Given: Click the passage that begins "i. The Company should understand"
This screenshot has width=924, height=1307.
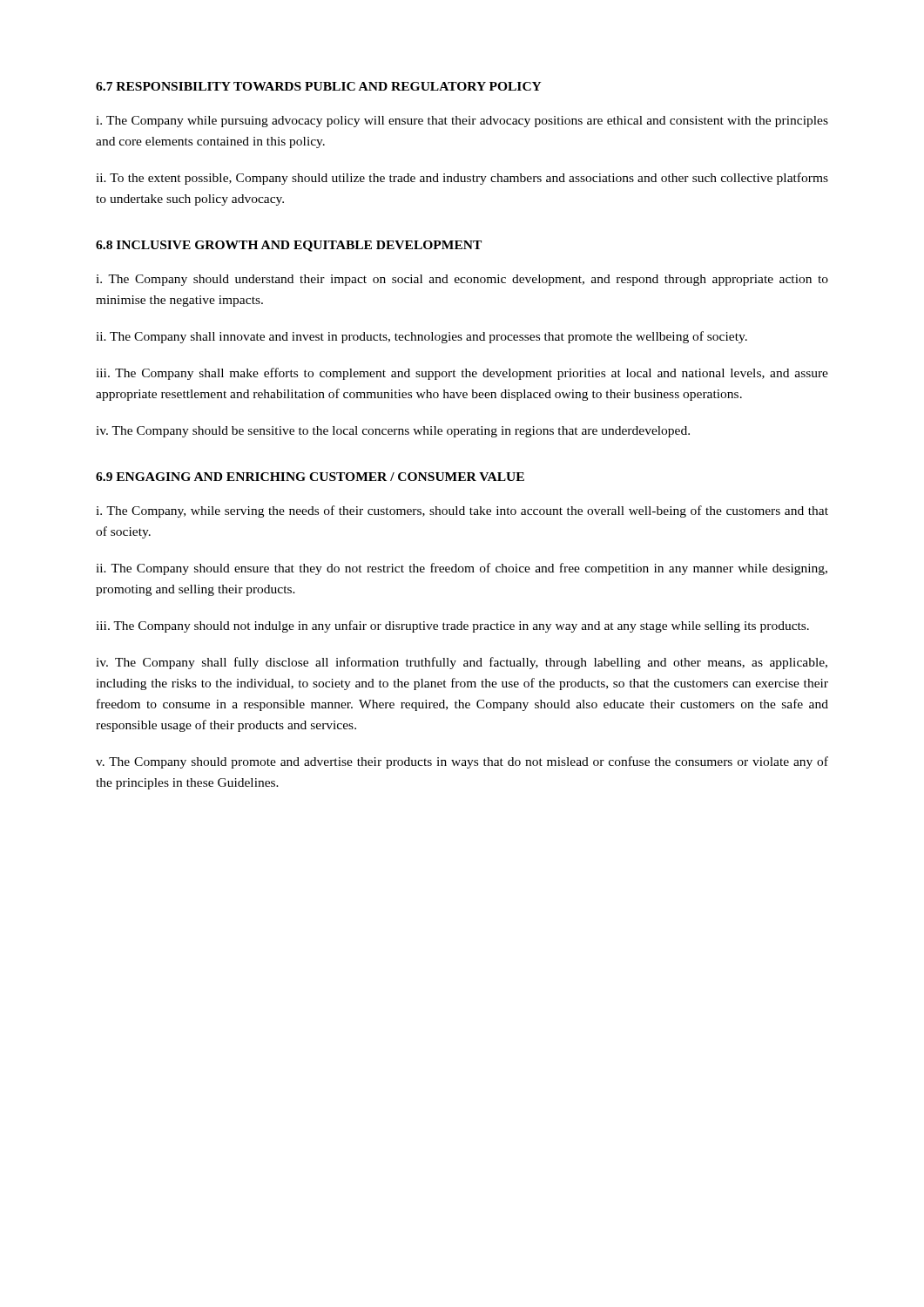Looking at the screenshot, I should (x=462, y=289).
